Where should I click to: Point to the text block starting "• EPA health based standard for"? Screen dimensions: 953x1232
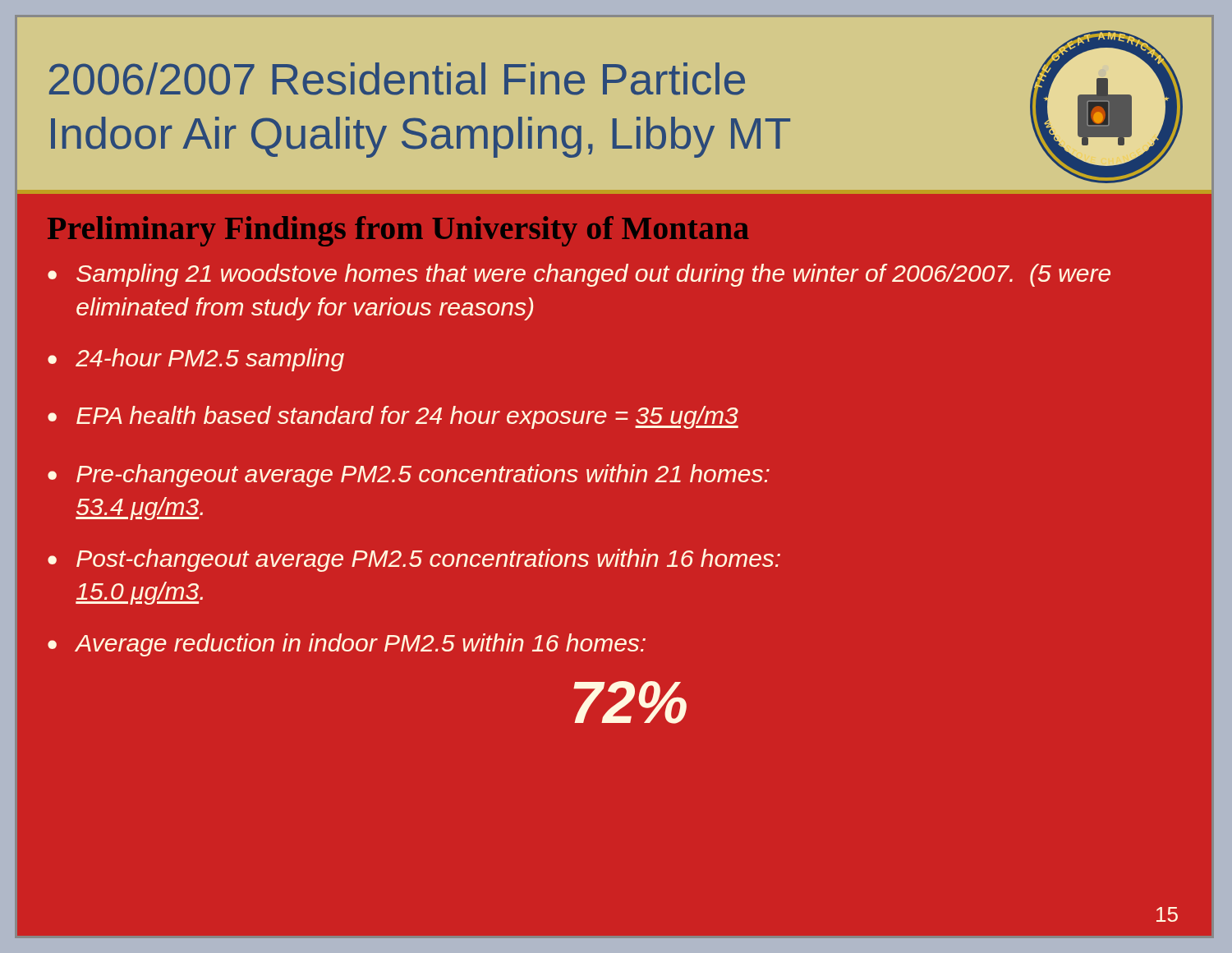tap(614, 419)
